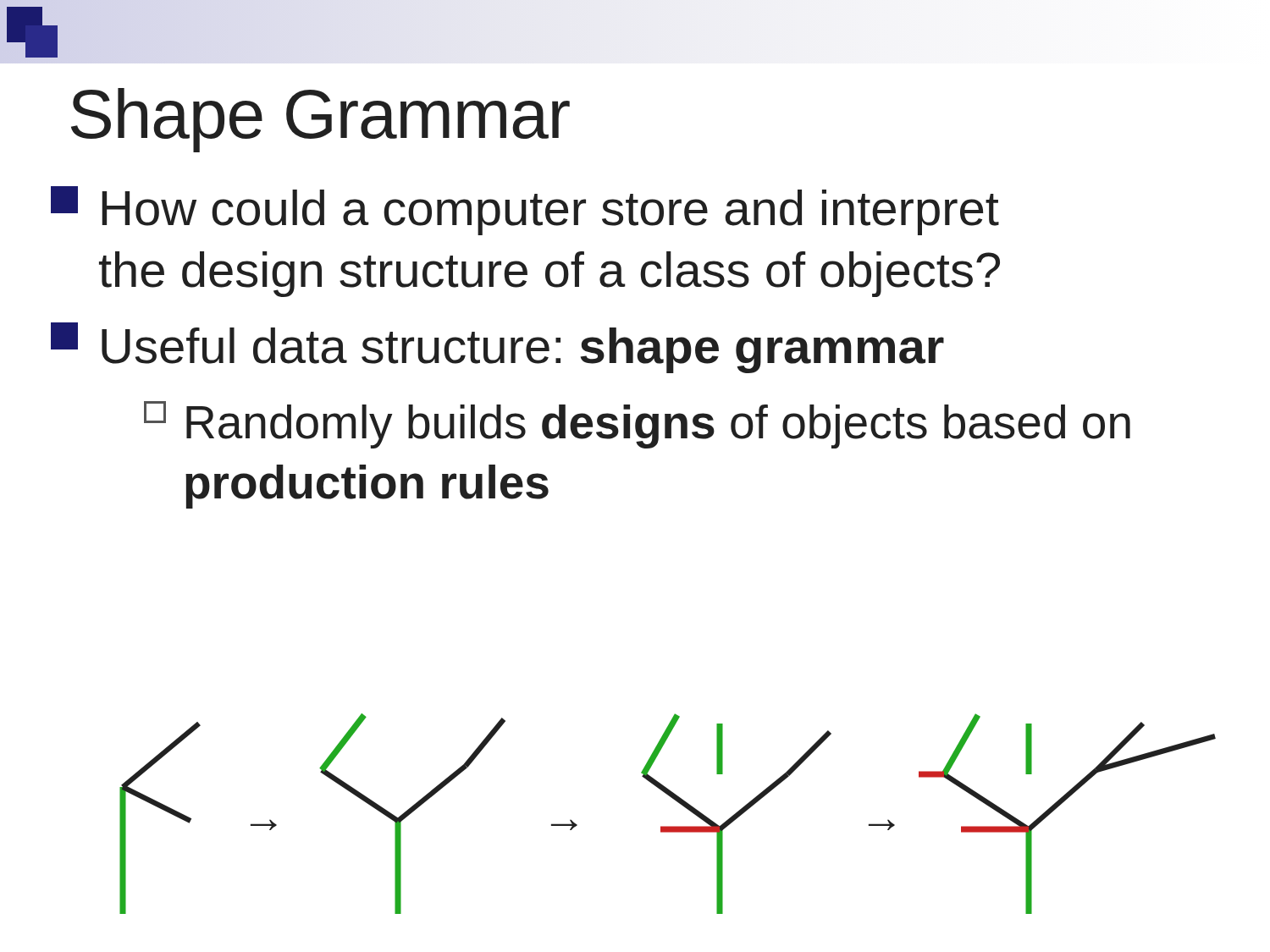Find the text block starting "Randomly builds designs"
The width and height of the screenshot is (1270, 952).
coord(638,453)
